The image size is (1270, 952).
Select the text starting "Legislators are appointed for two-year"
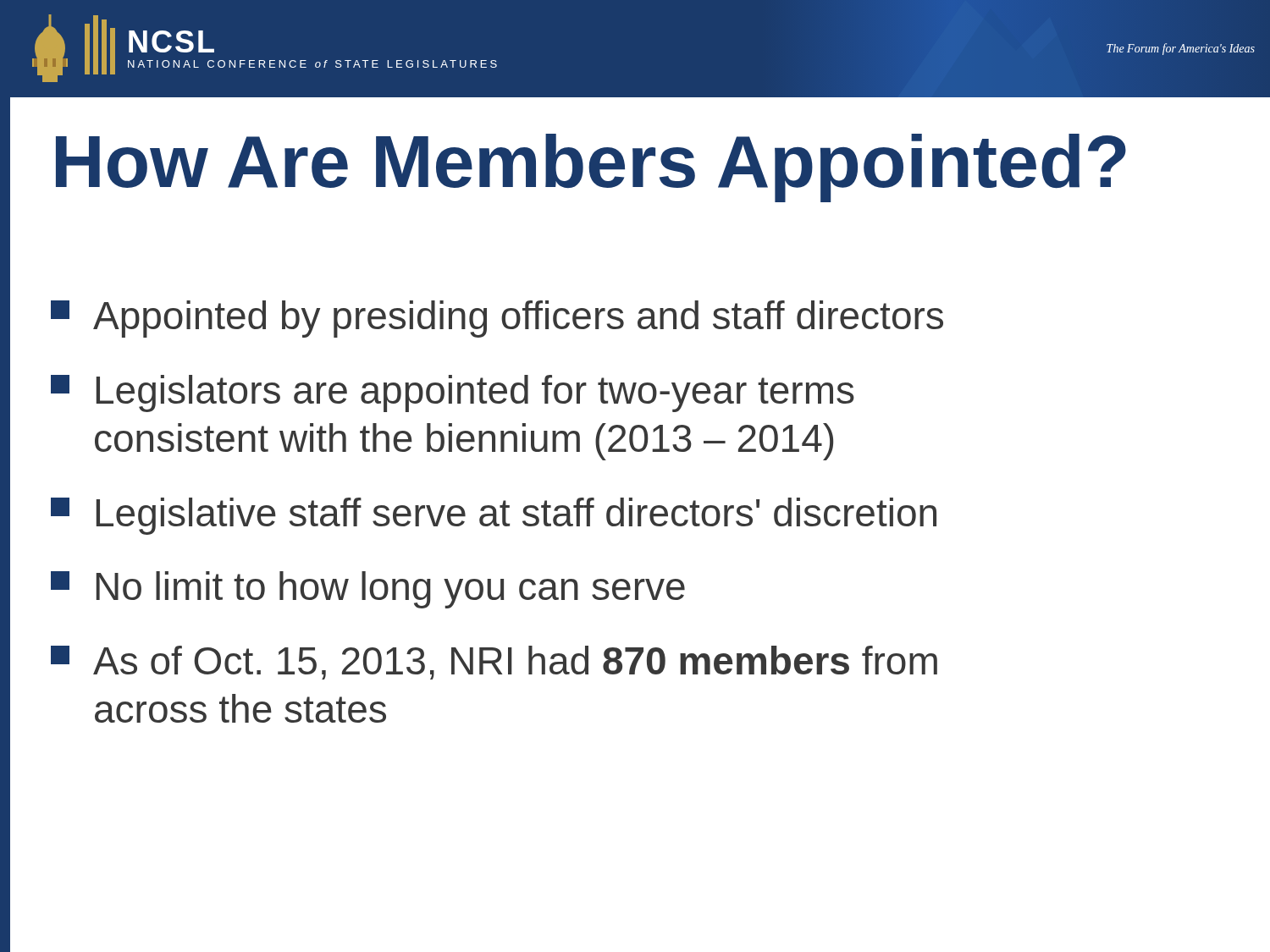pos(453,415)
